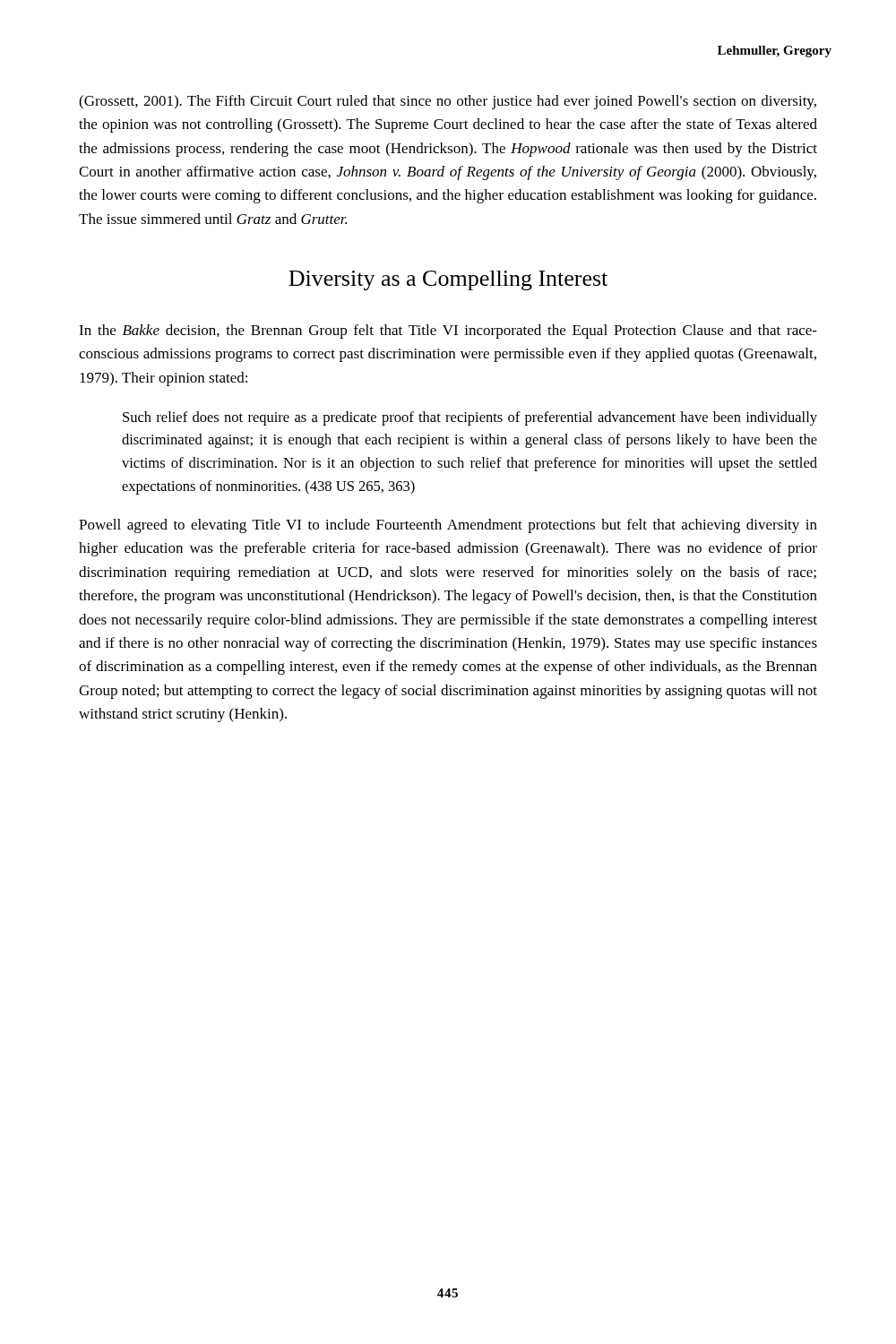This screenshot has width=896, height=1344.
Task: Locate the text block containing "Such relief does not require as"
Action: [x=470, y=451]
